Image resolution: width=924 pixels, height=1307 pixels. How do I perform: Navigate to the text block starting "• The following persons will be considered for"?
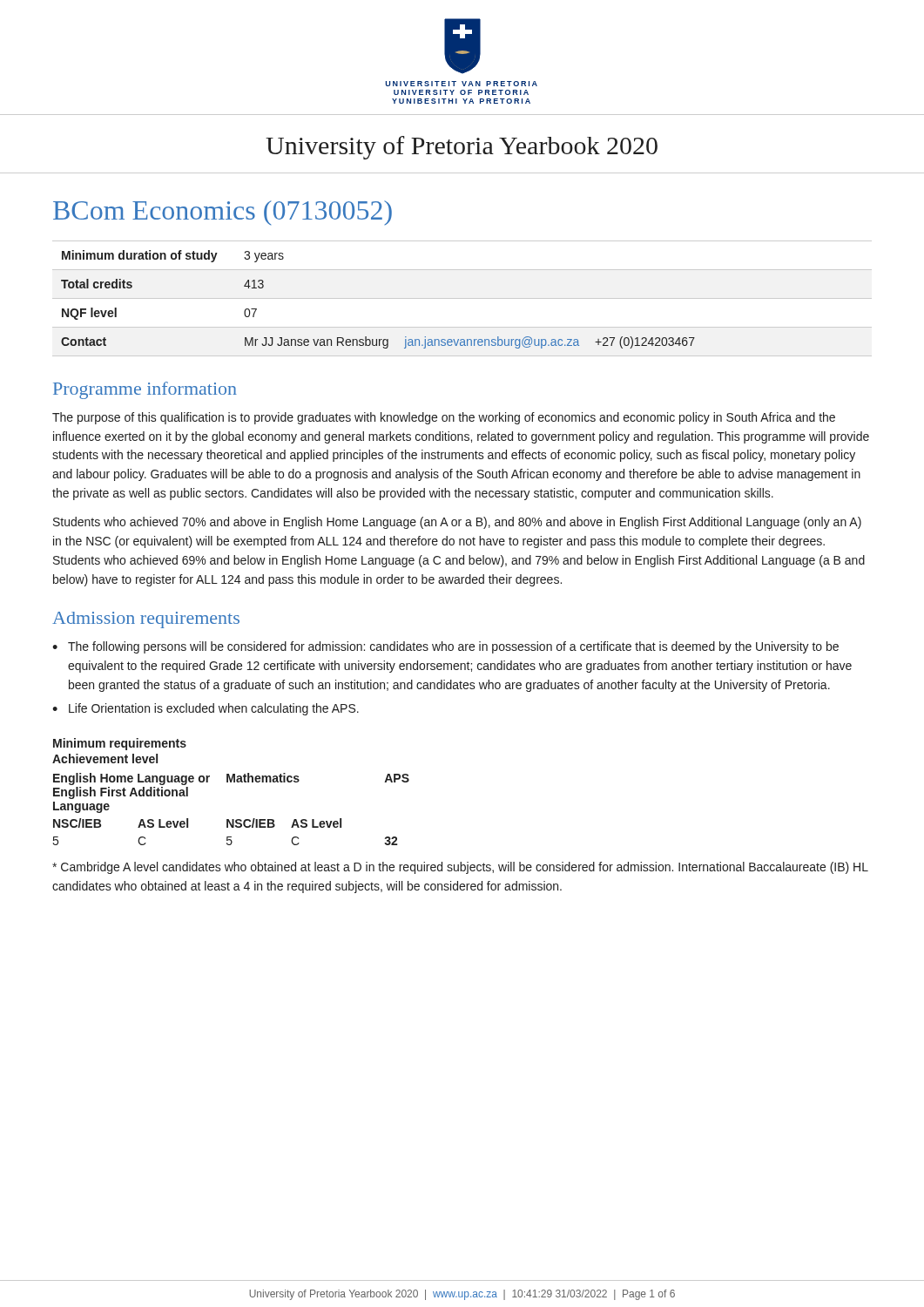(x=462, y=666)
